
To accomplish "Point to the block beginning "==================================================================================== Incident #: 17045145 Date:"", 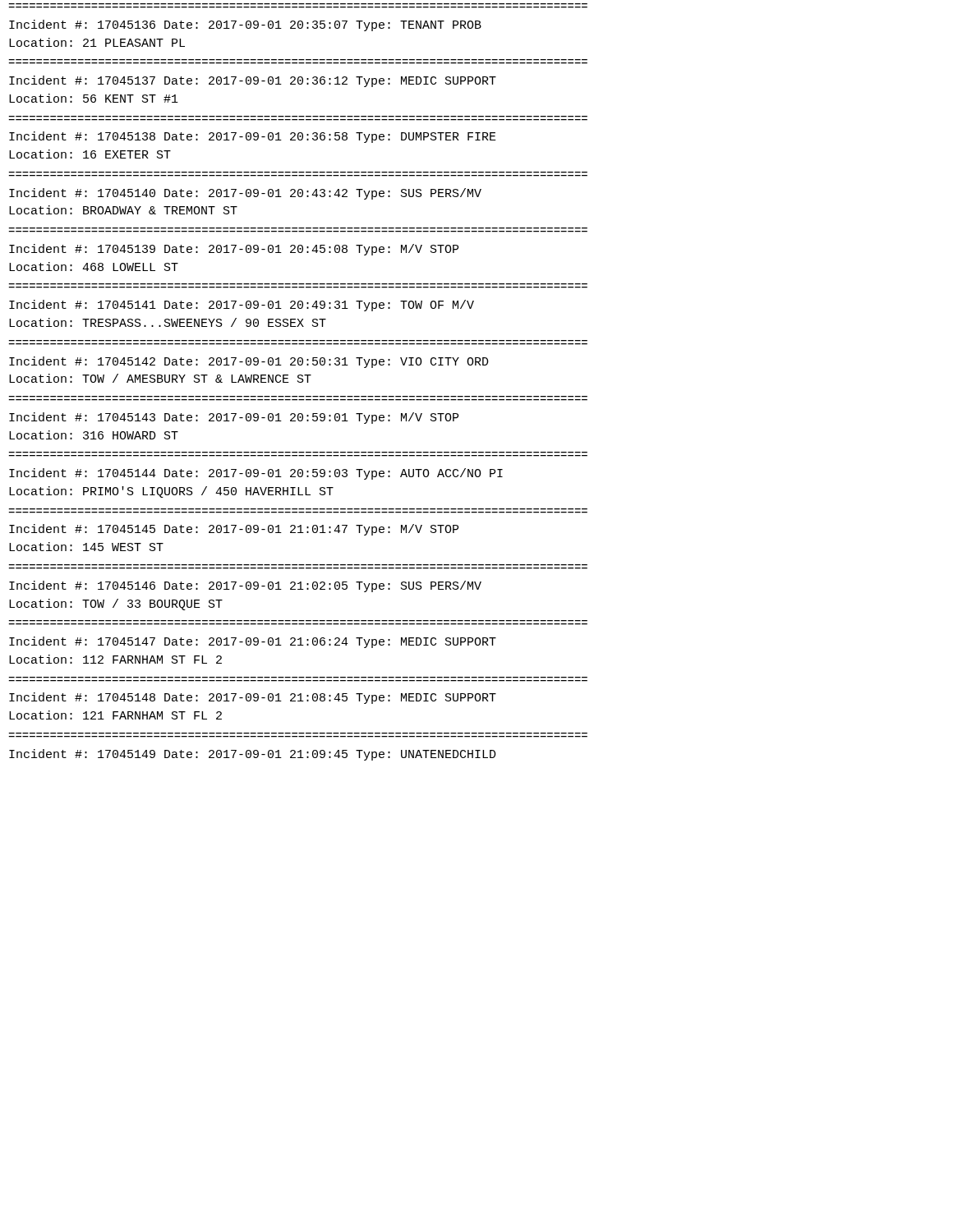I will (x=234, y=530).
